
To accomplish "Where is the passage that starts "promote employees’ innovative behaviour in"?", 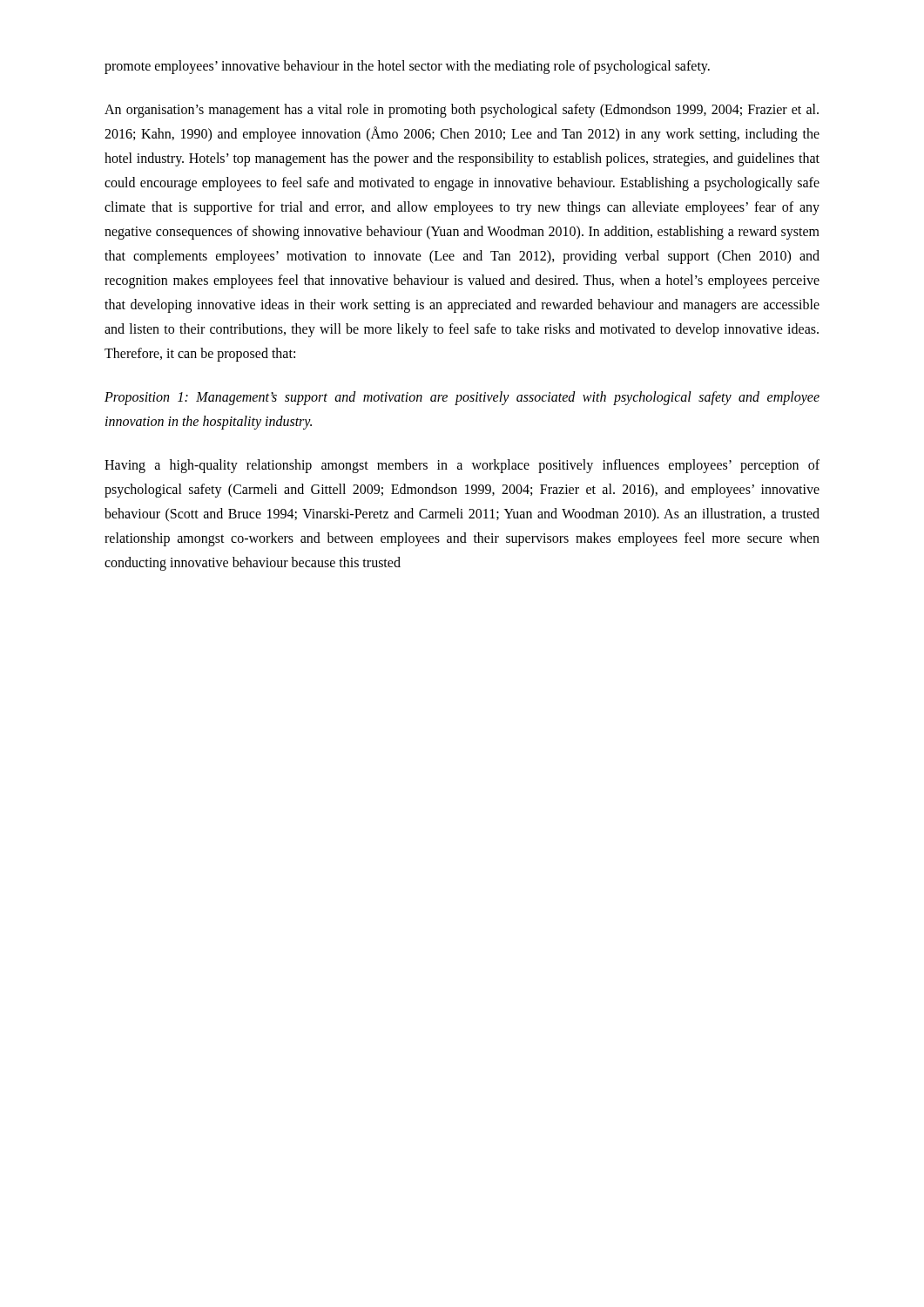I will 407,66.
